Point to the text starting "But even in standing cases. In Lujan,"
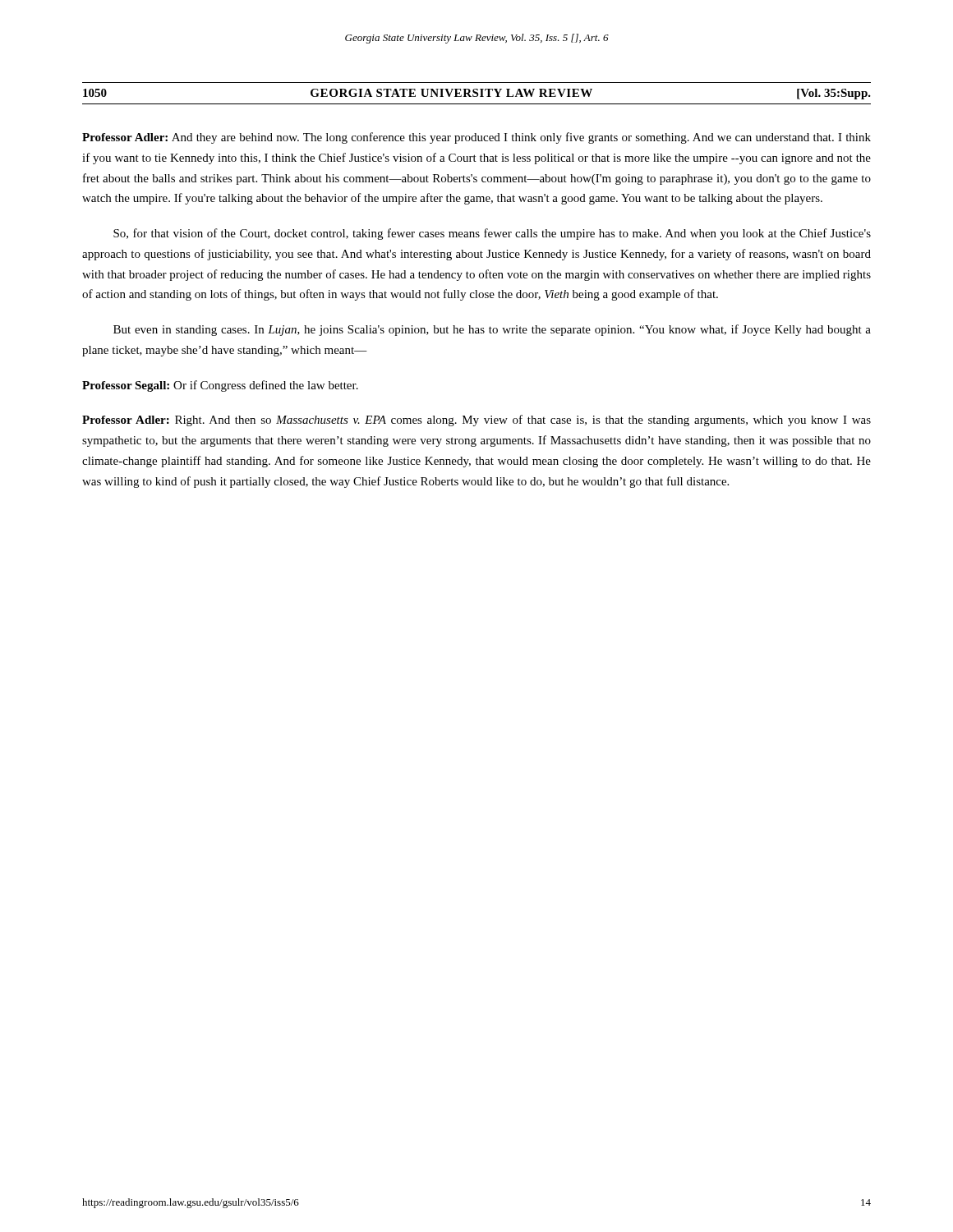The image size is (953, 1232). (x=476, y=340)
